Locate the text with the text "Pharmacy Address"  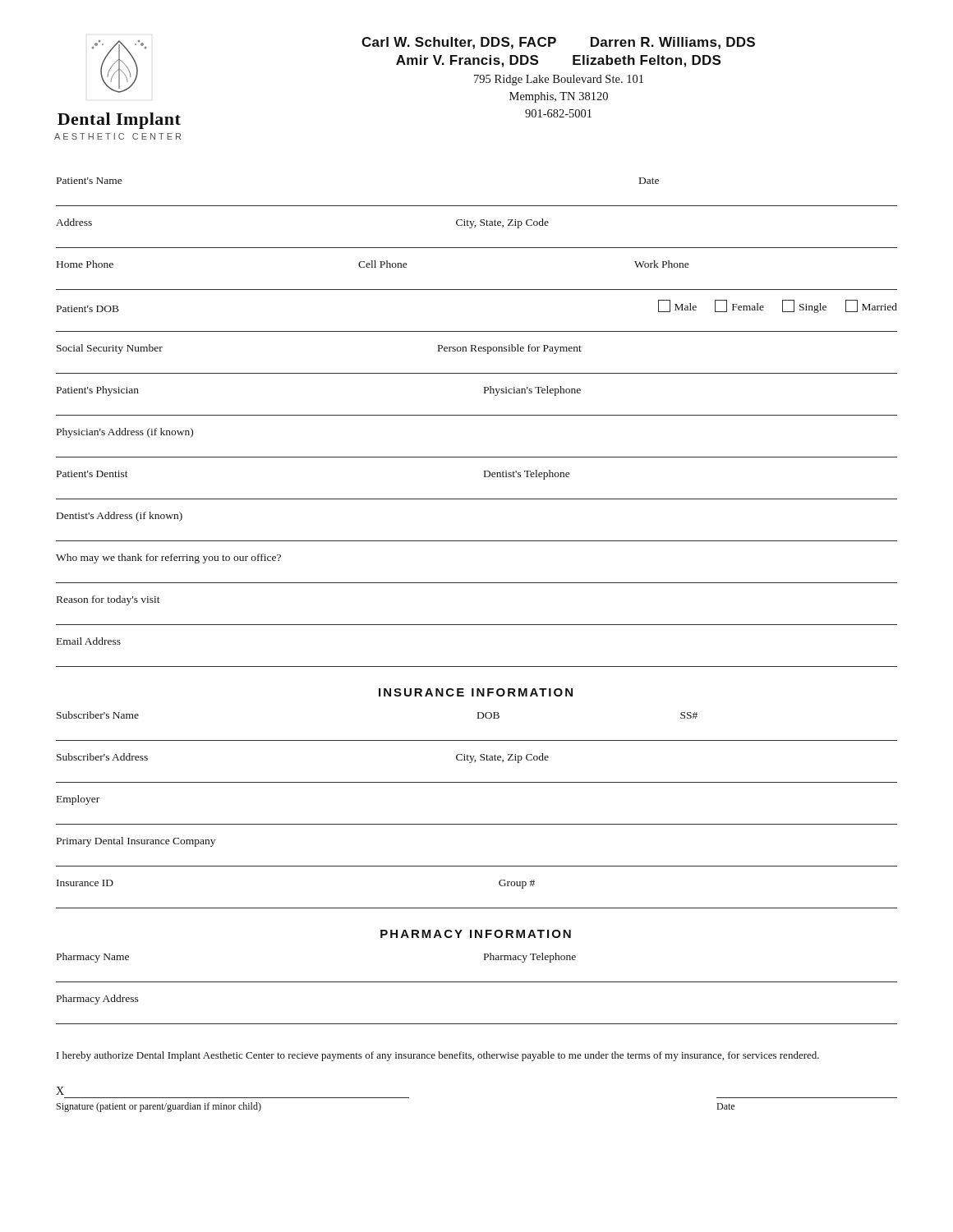point(97,999)
